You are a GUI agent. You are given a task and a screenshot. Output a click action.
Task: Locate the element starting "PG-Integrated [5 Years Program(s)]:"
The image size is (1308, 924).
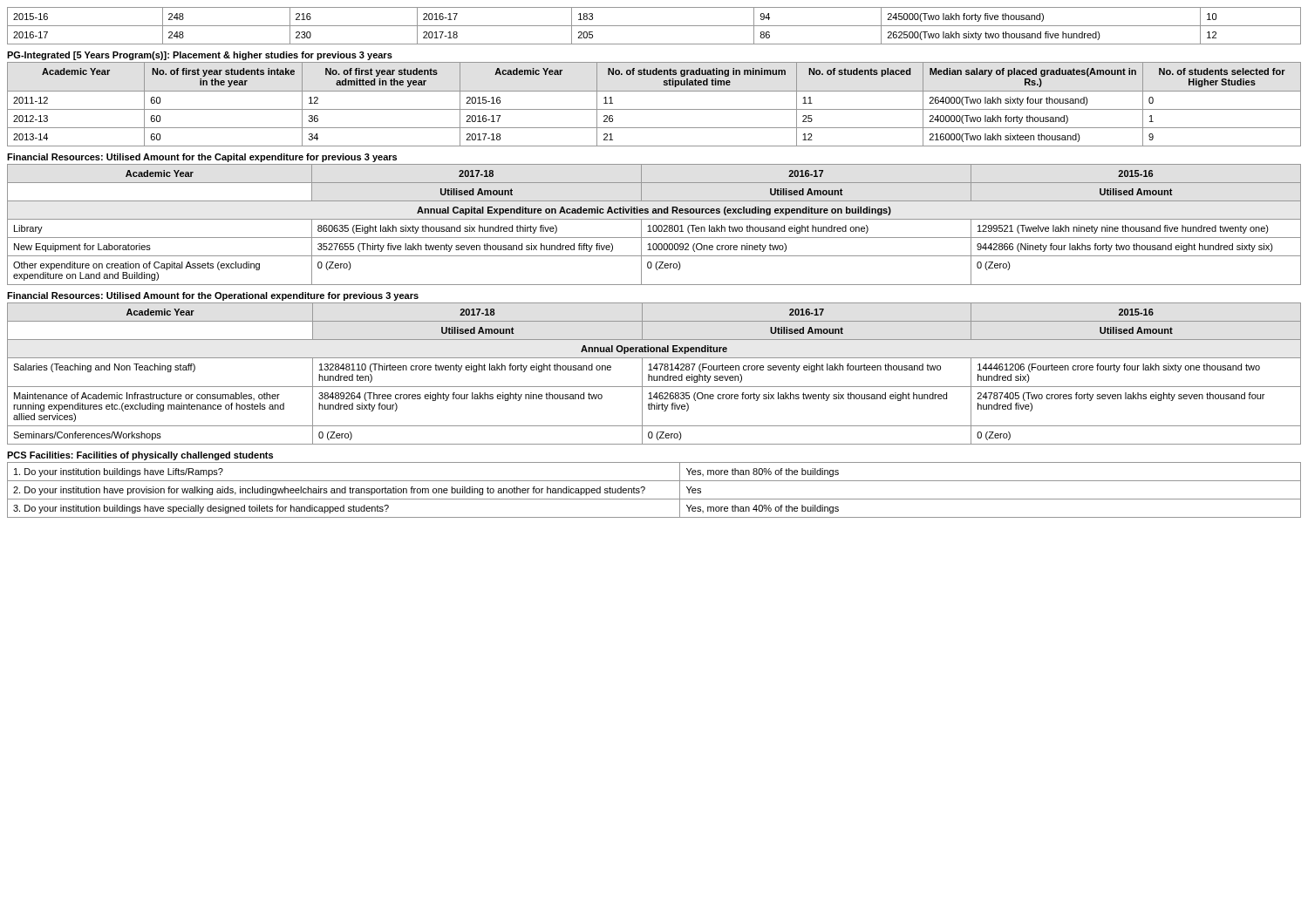coord(200,55)
